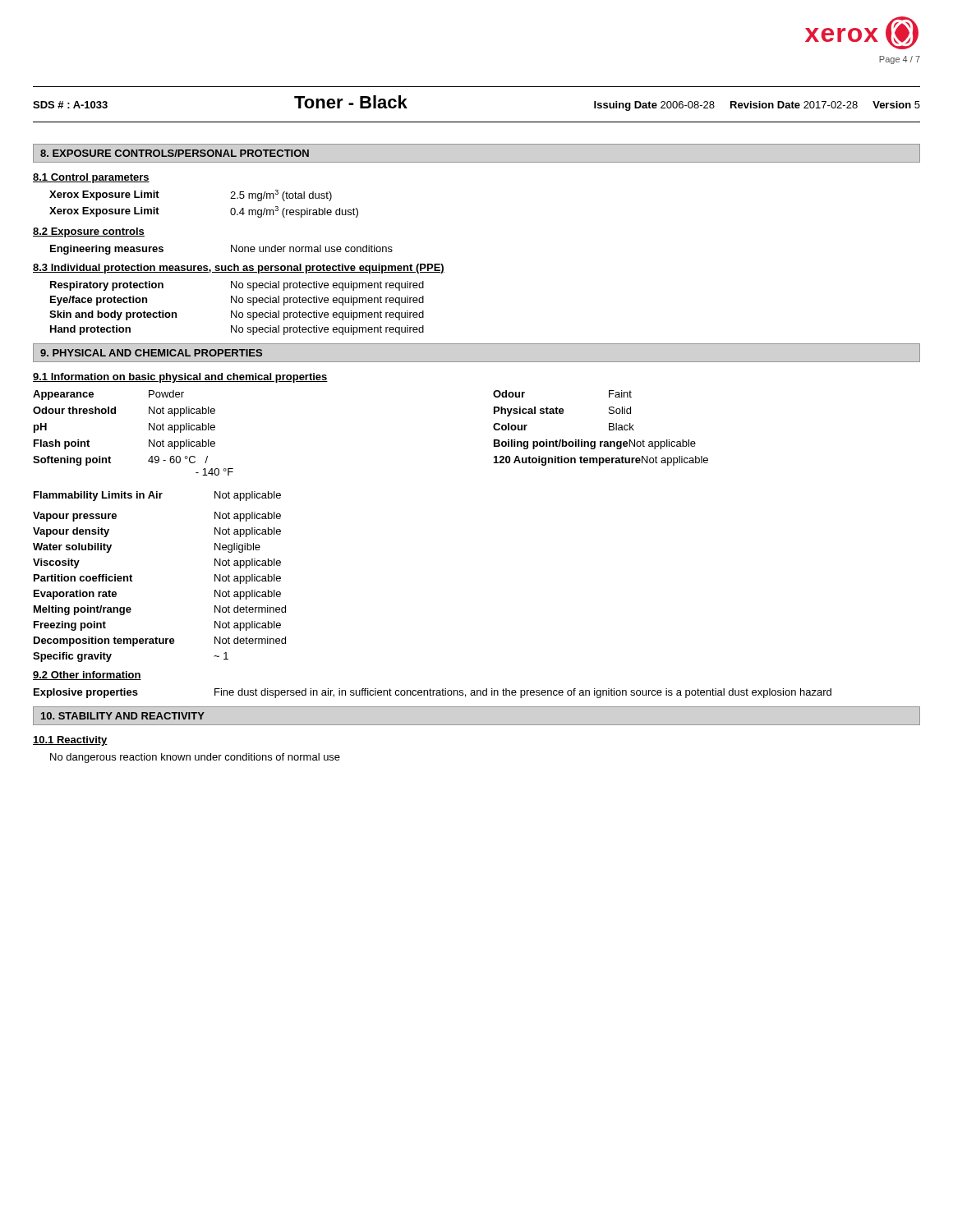Locate the table with the text "Appearance Powder Odour threshold Not"
Image resolution: width=953 pixels, height=1232 pixels.
[x=476, y=435]
